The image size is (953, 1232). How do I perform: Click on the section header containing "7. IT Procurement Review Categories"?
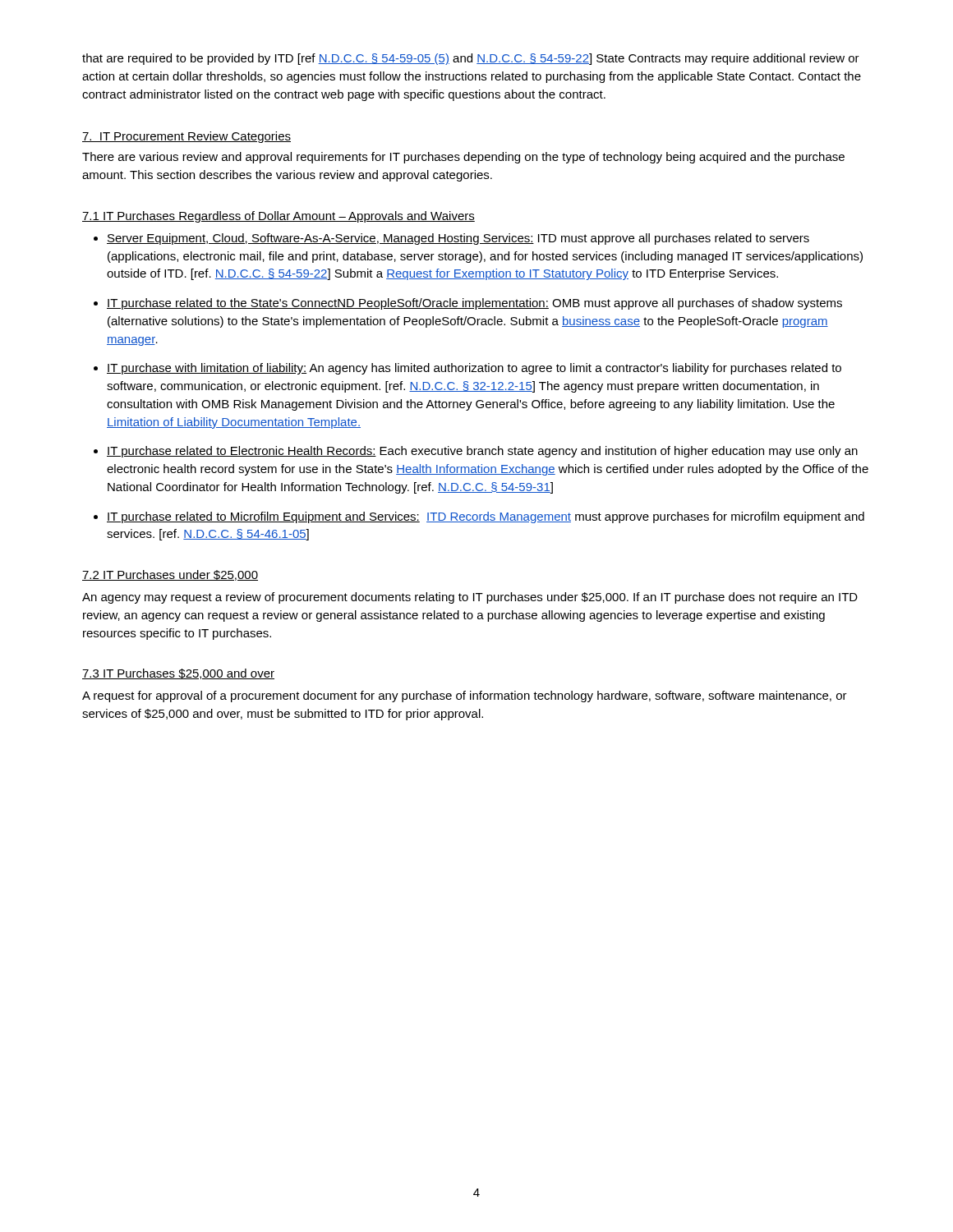(187, 136)
